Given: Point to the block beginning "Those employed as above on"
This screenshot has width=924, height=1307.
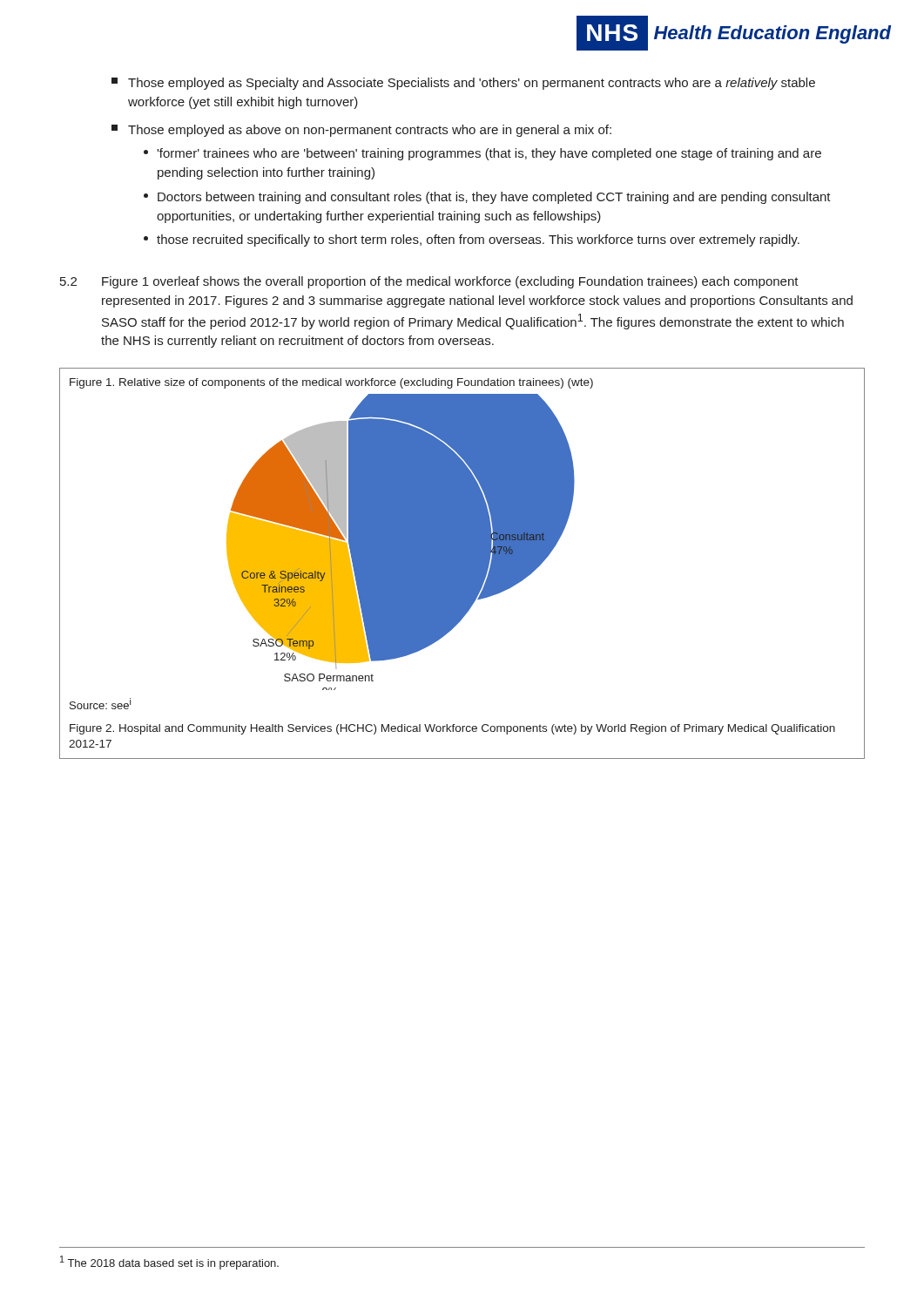Looking at the screenshot, I should (488, 187).
